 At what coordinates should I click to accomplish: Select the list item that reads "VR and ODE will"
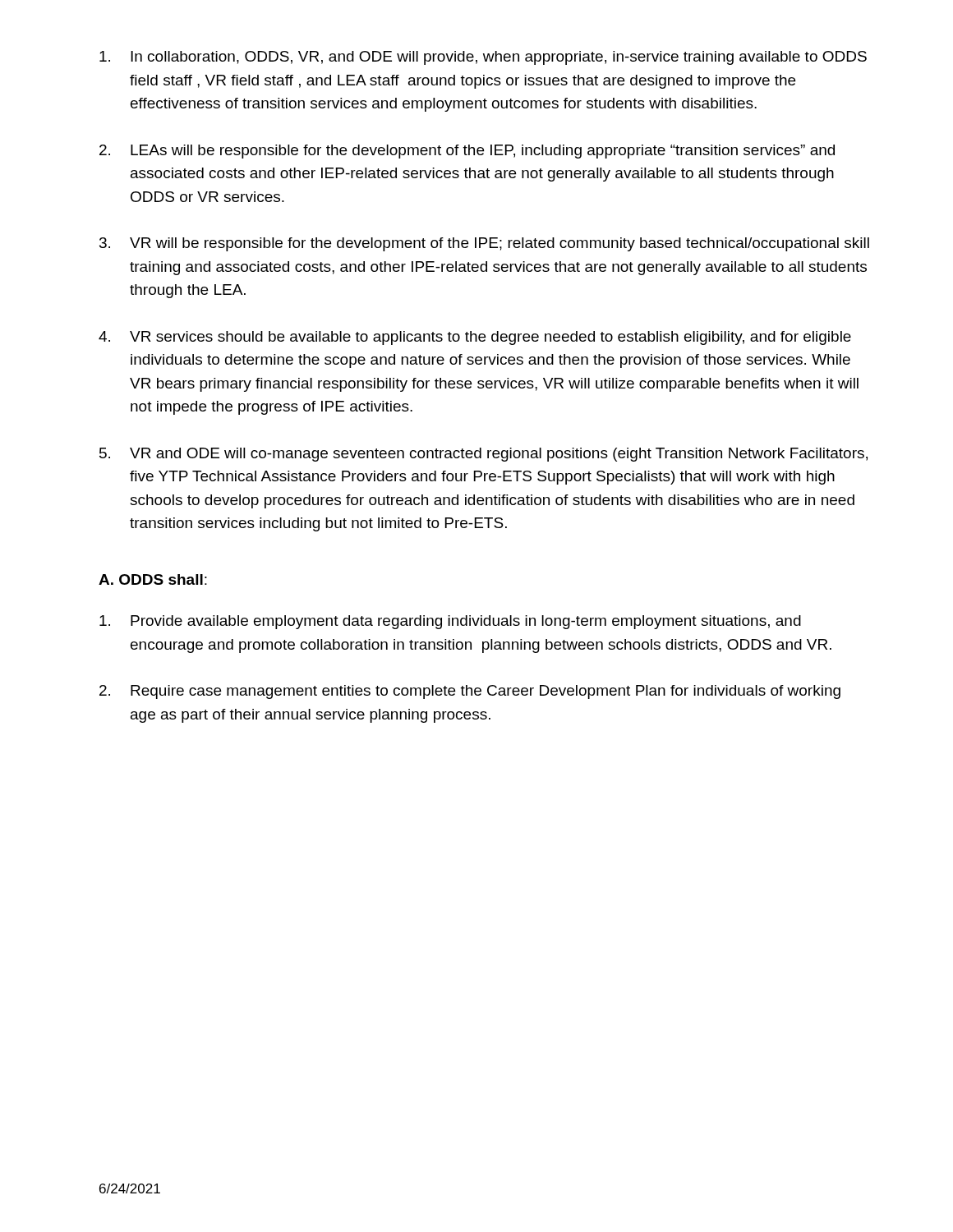499,488
